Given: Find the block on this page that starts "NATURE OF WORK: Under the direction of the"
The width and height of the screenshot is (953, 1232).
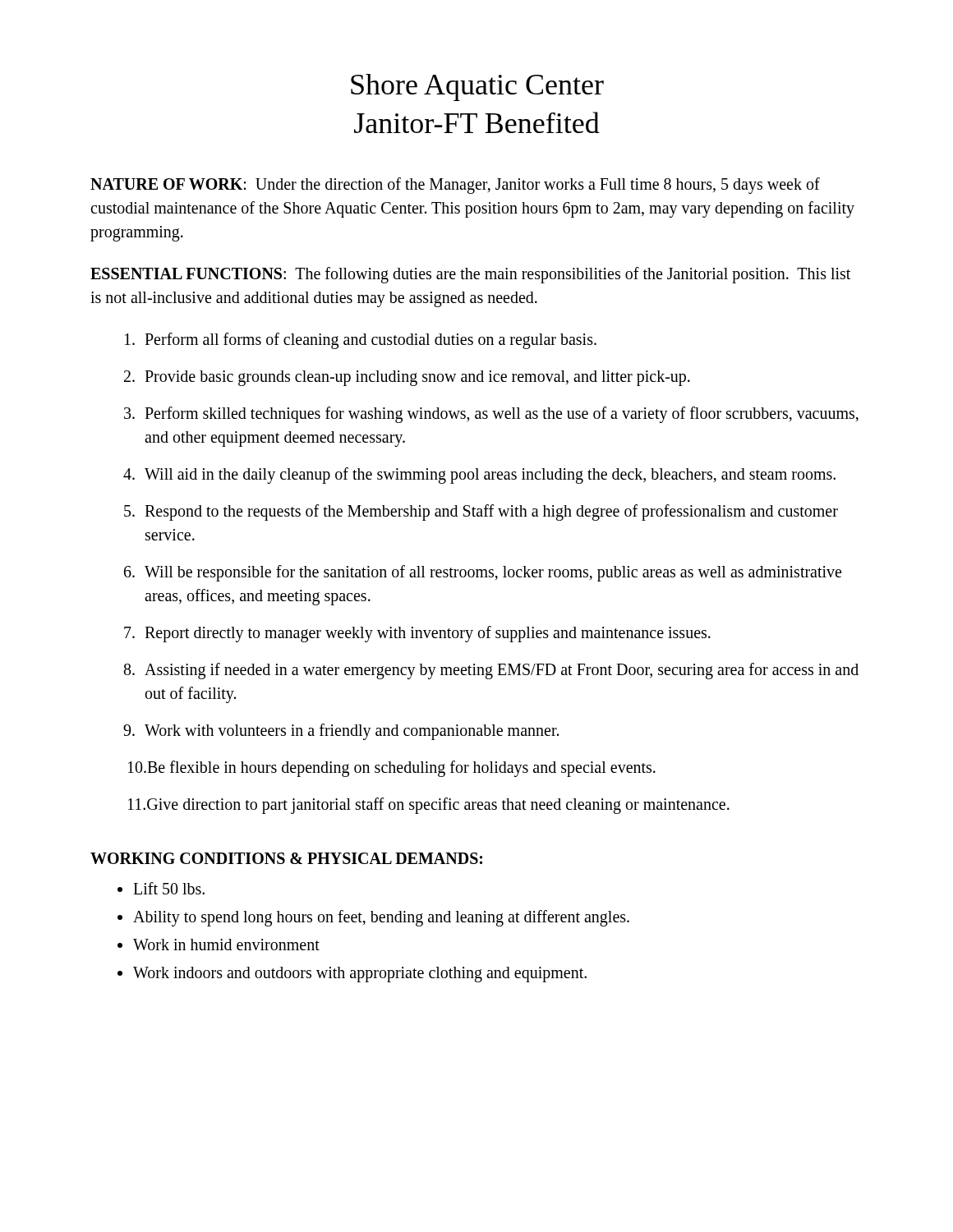Looking at the screenshot, I should (x=472, y=207).
